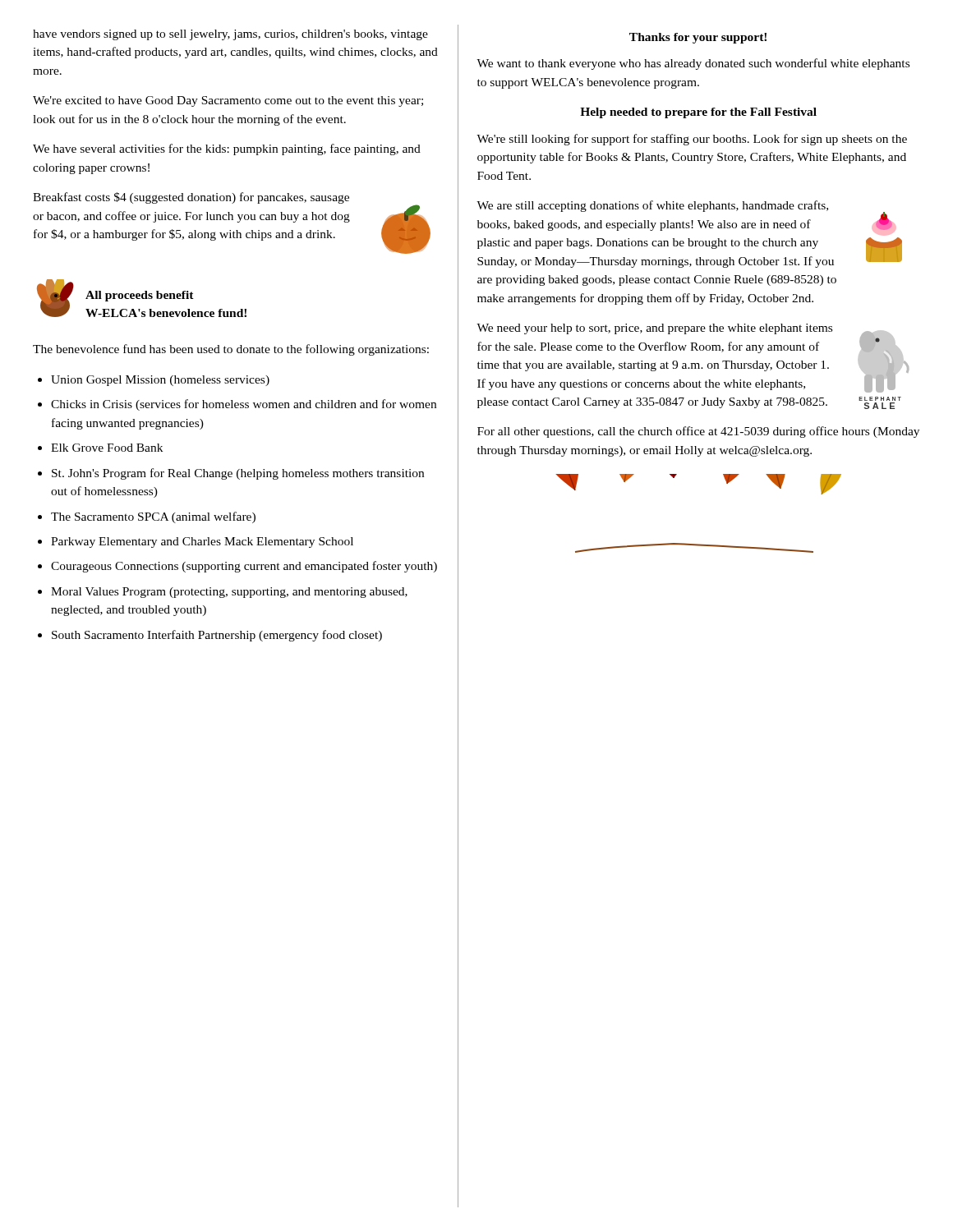953x1232 pixels.
Task: Locate the list item that reads "Parkway Elementary and Charles Mack Elementary School"
Action: pyautogui.click(x=202, y=541)
